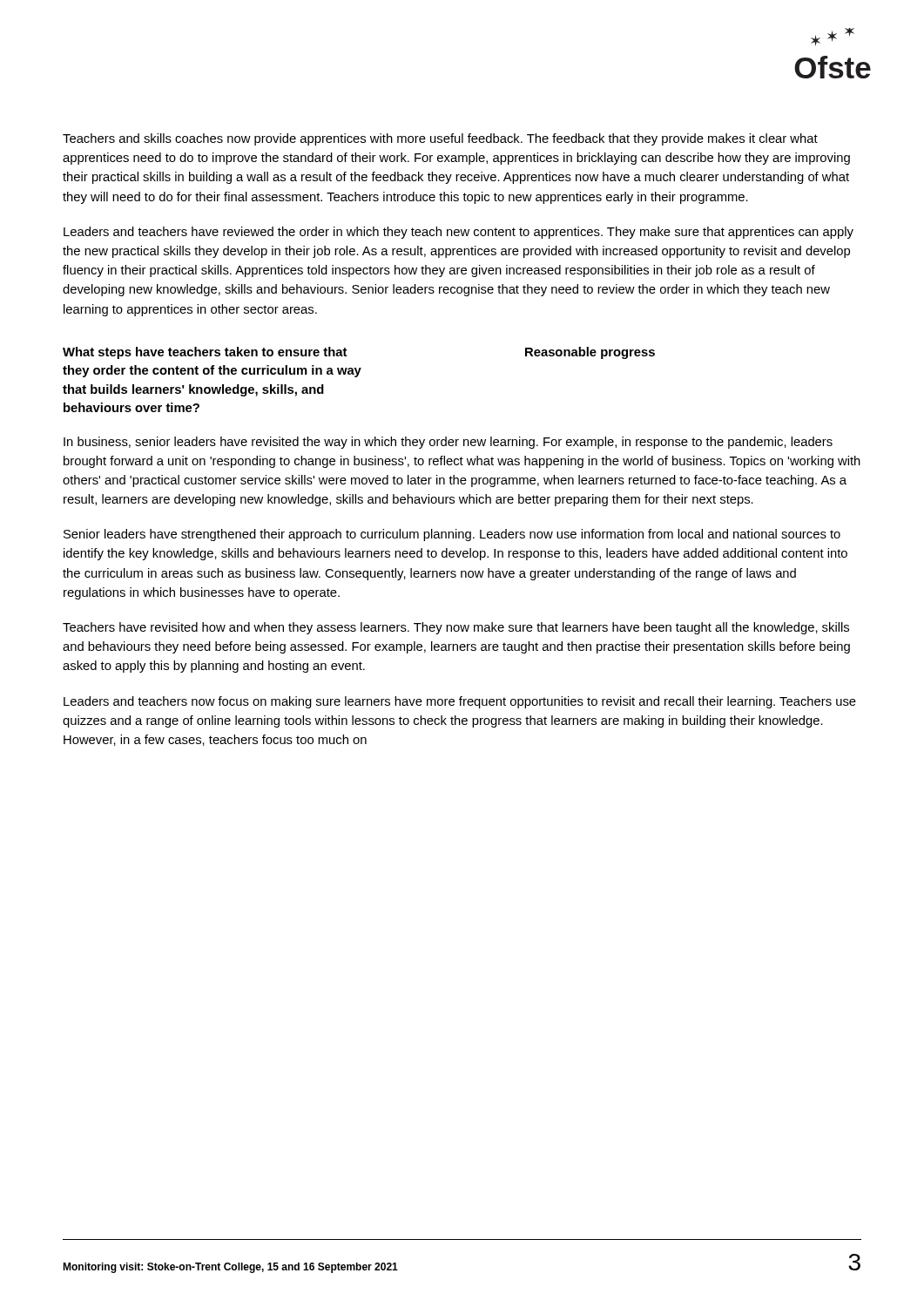
Task: Click on the section header that says "Reasonable progress"
Action: click(x=590, y=352)
